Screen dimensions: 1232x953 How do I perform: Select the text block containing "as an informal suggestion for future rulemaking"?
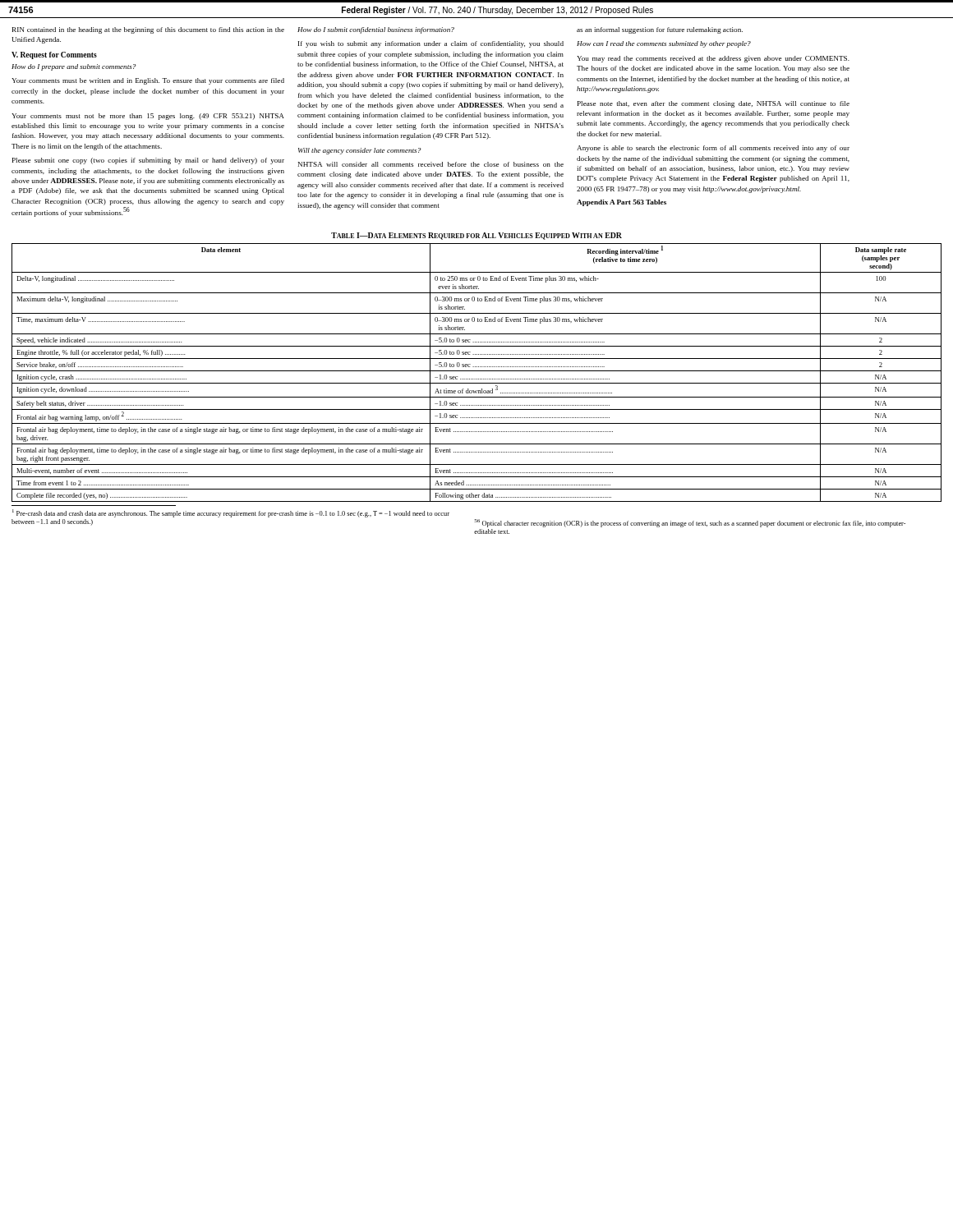[x=713, y=116]
